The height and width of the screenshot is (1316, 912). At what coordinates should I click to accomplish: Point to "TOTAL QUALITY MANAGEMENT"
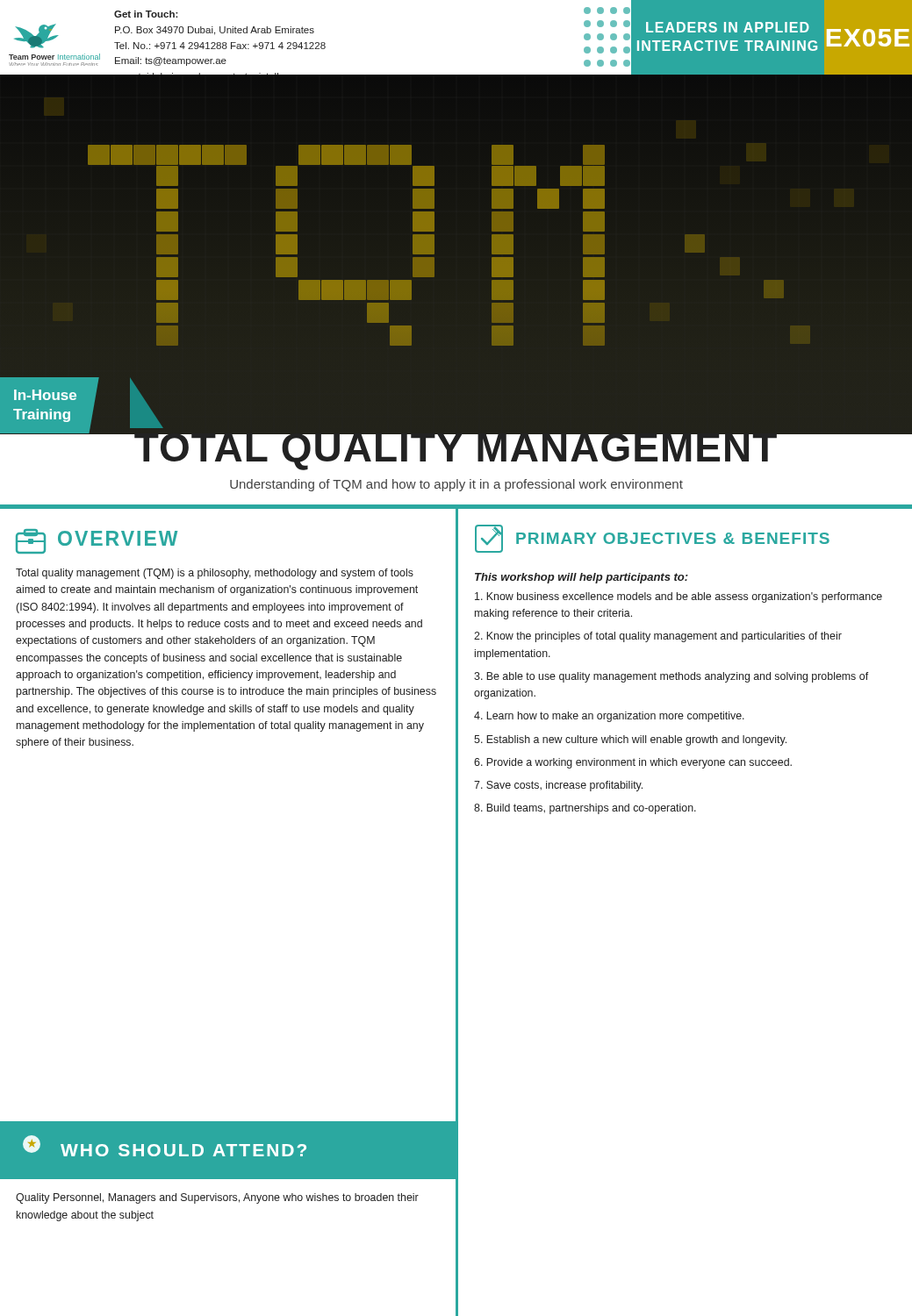(456, 448)
